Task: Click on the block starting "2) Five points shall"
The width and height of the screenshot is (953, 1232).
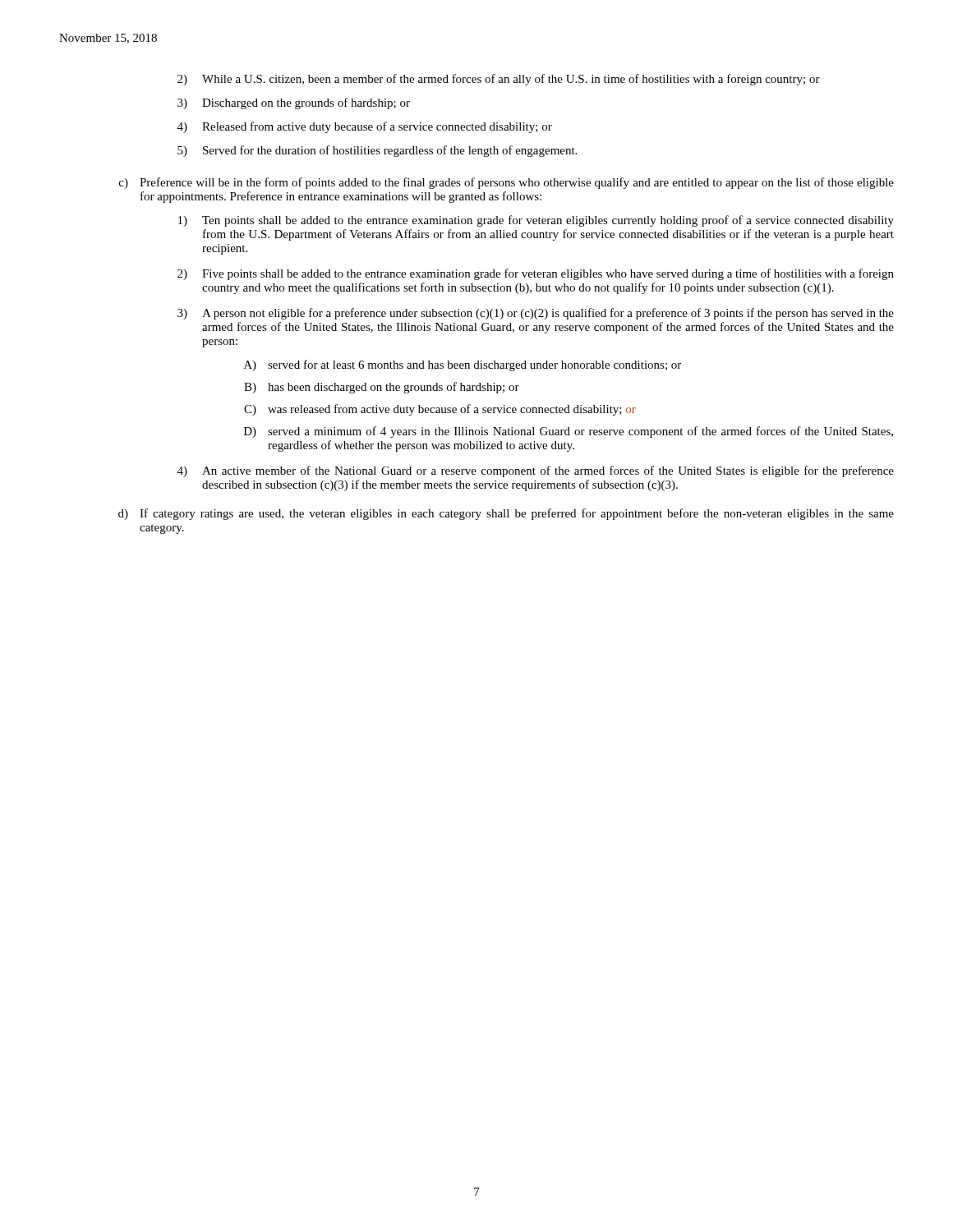Action: (519, 281)
